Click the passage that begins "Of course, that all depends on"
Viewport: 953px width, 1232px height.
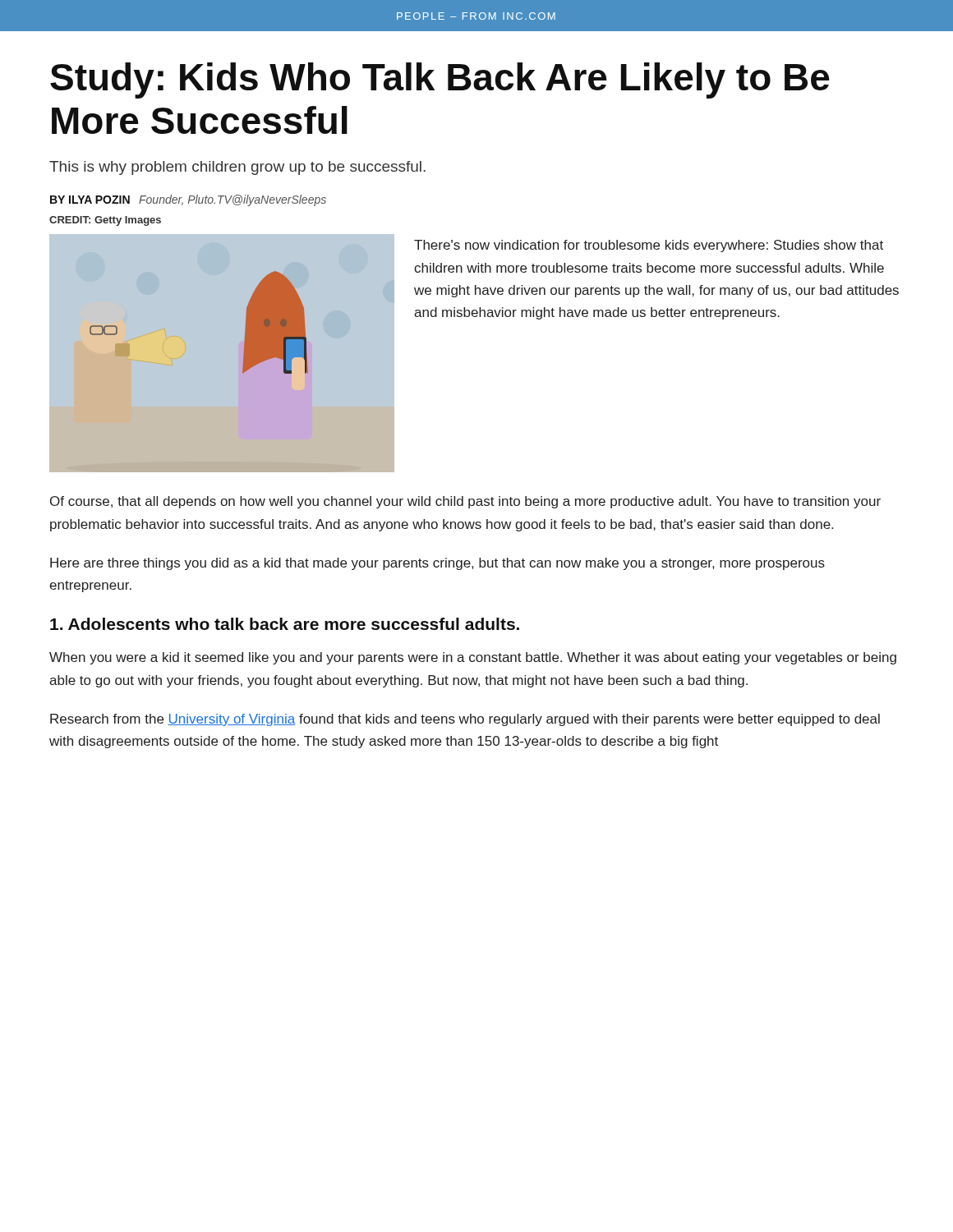click(x=465, y=513)
